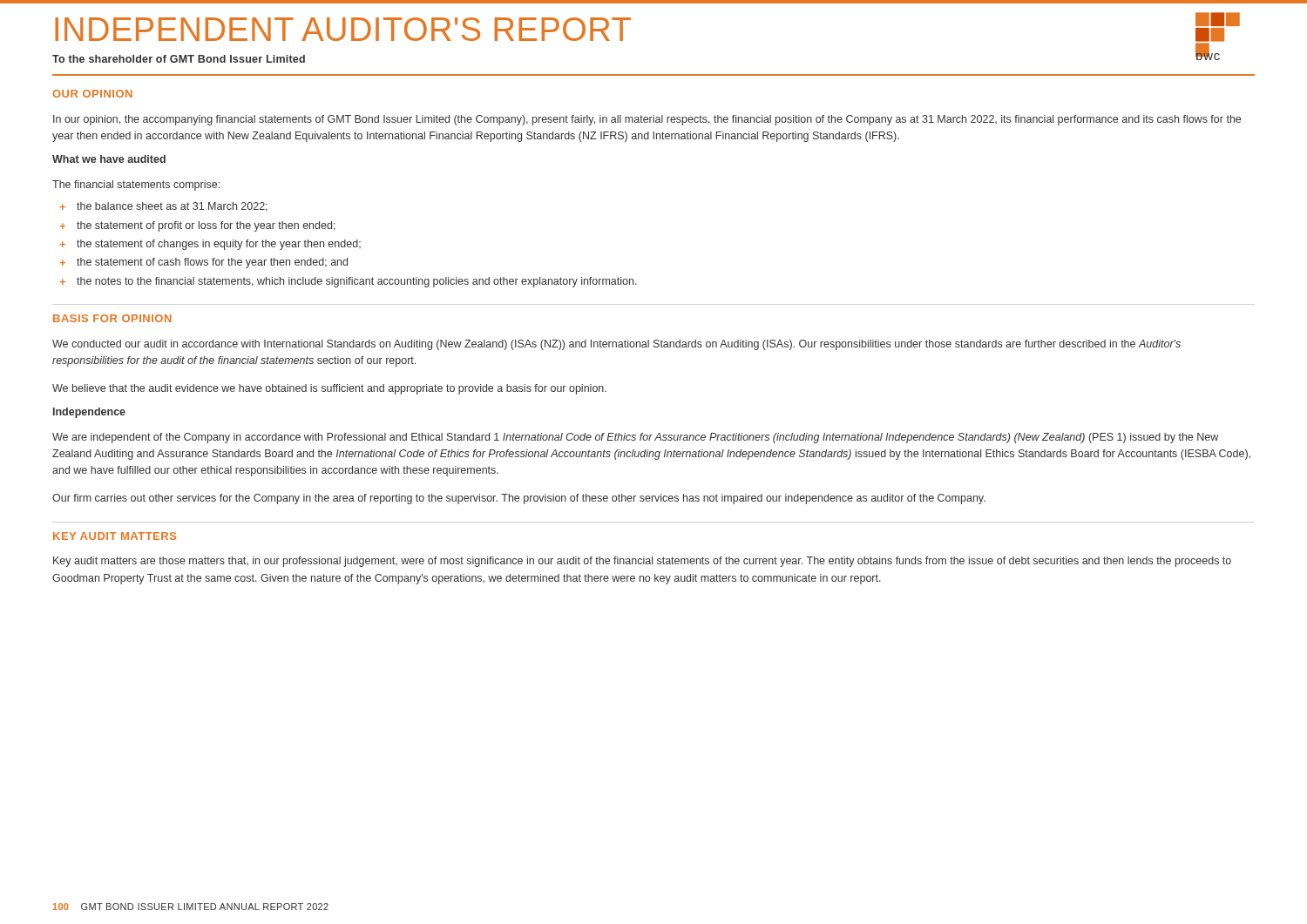The width and height of the screenshot is (1307, 924).
Task: Find the logo
Action: (x=1226, y=37)
